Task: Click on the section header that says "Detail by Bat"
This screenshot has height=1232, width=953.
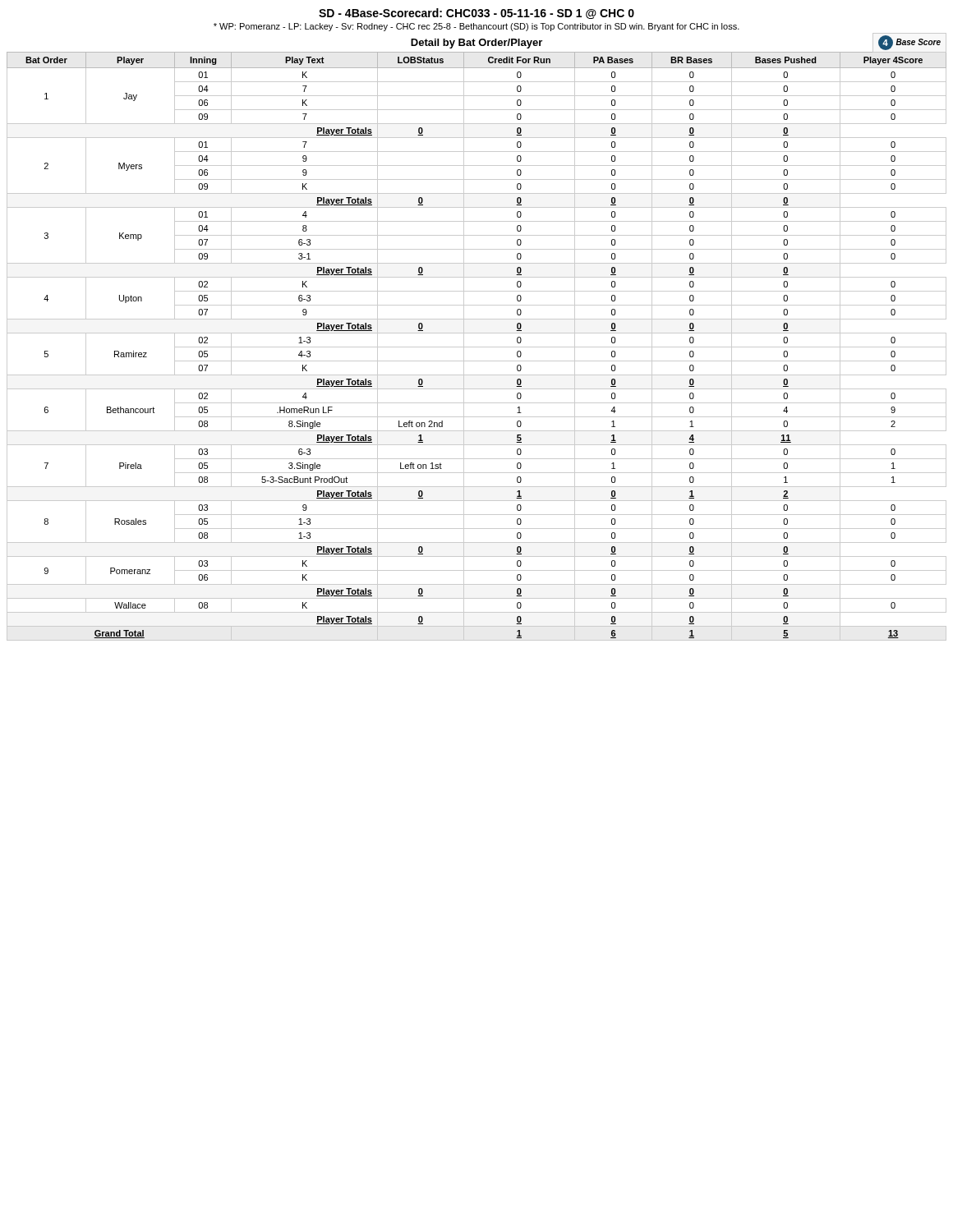Action: pos(476,42)
